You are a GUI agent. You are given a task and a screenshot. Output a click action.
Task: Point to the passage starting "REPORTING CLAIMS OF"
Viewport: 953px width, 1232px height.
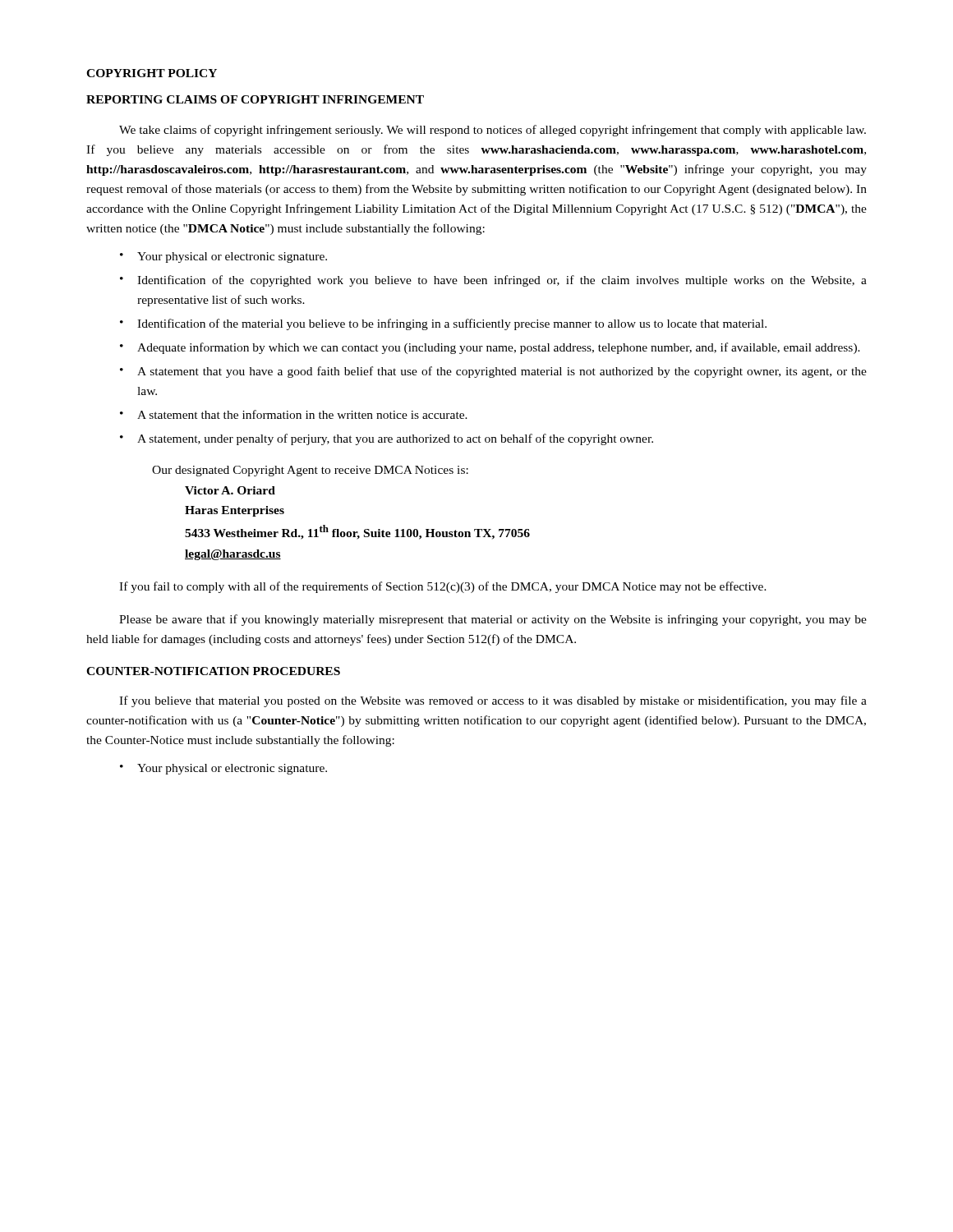click(x=255, y=99)
